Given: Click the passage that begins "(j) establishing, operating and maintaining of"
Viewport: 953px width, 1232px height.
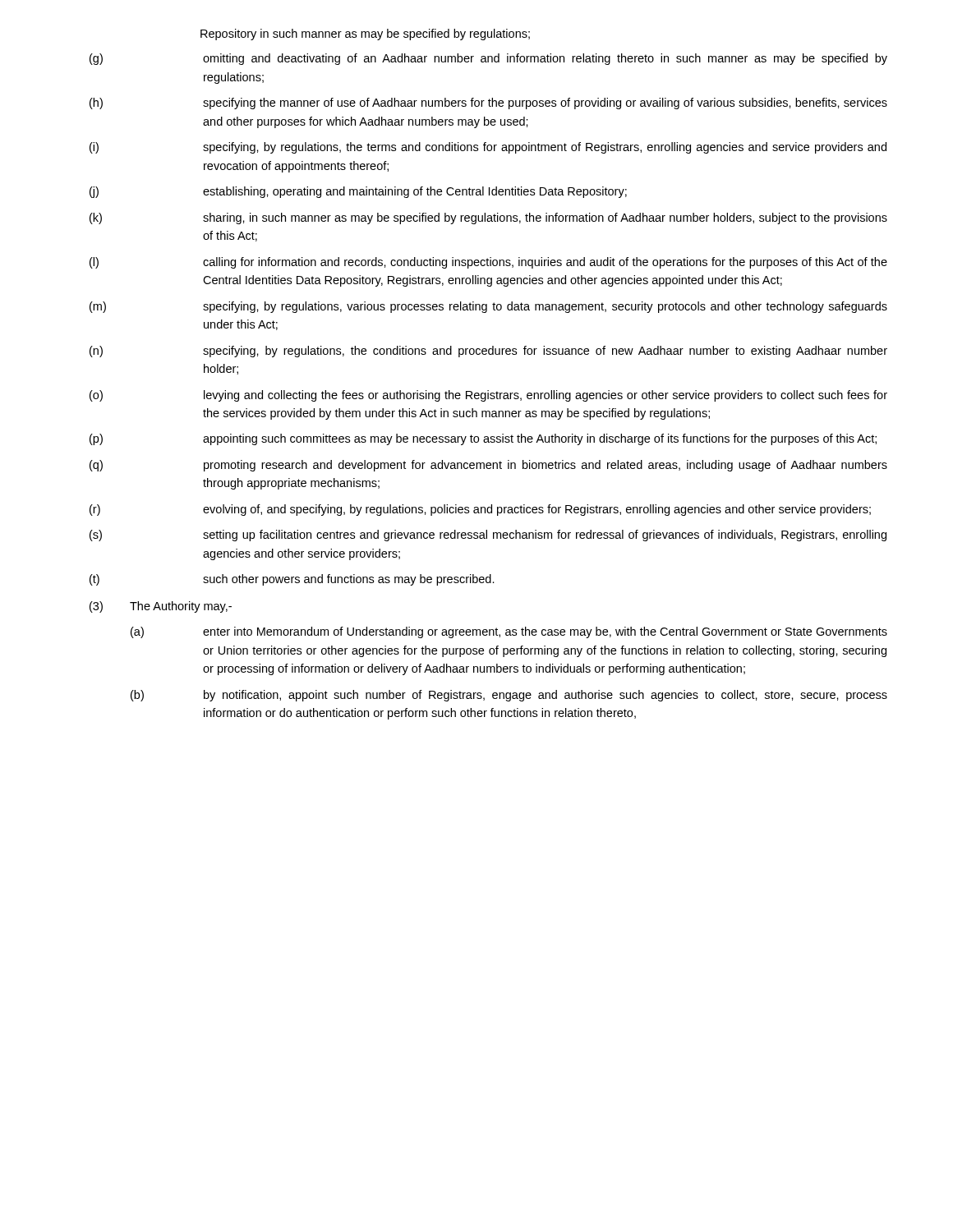Looking at the screenshot, I should click(x=488, y=192).
